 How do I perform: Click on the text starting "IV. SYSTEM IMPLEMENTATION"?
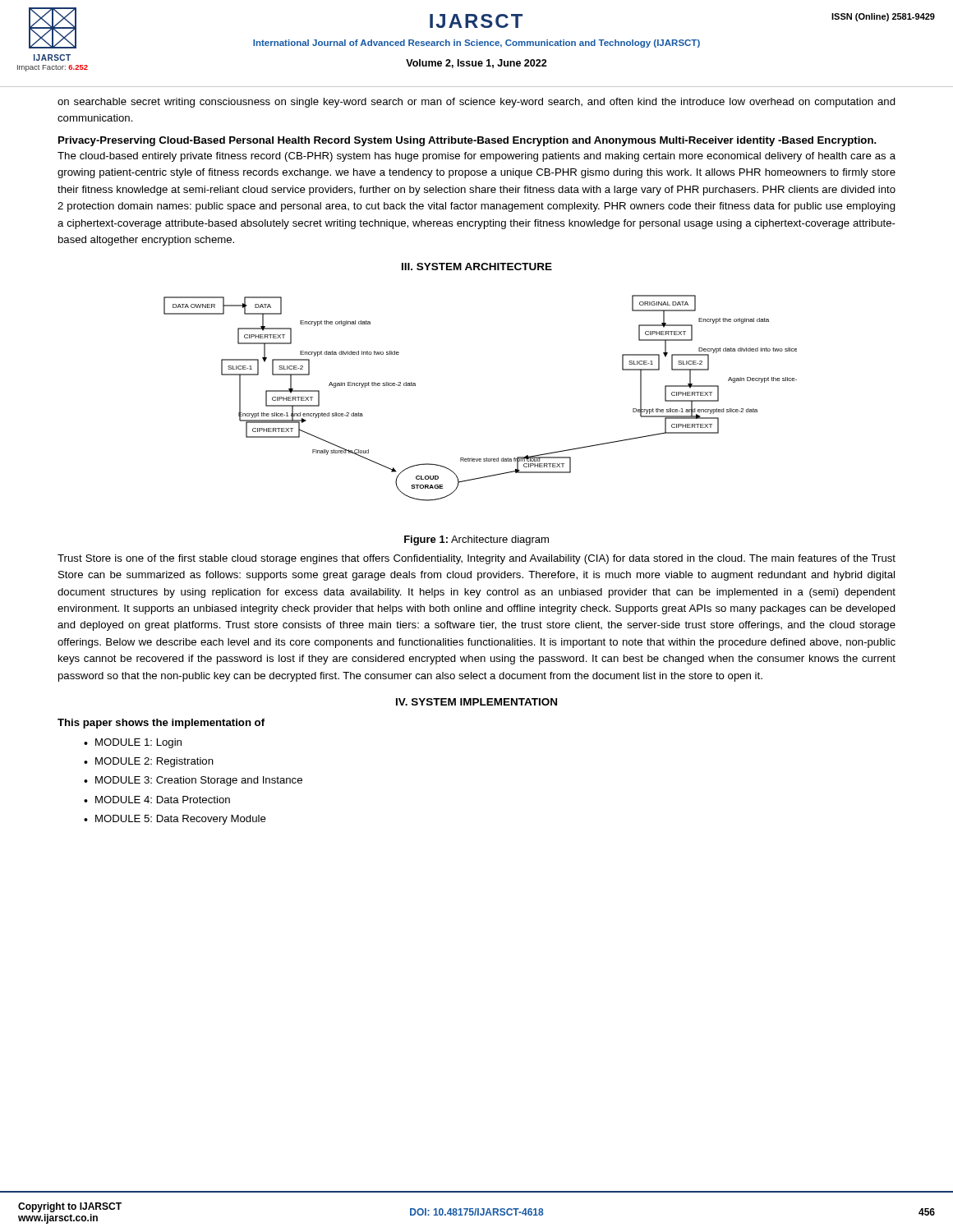pyautogui.click(x=476, y=702)
